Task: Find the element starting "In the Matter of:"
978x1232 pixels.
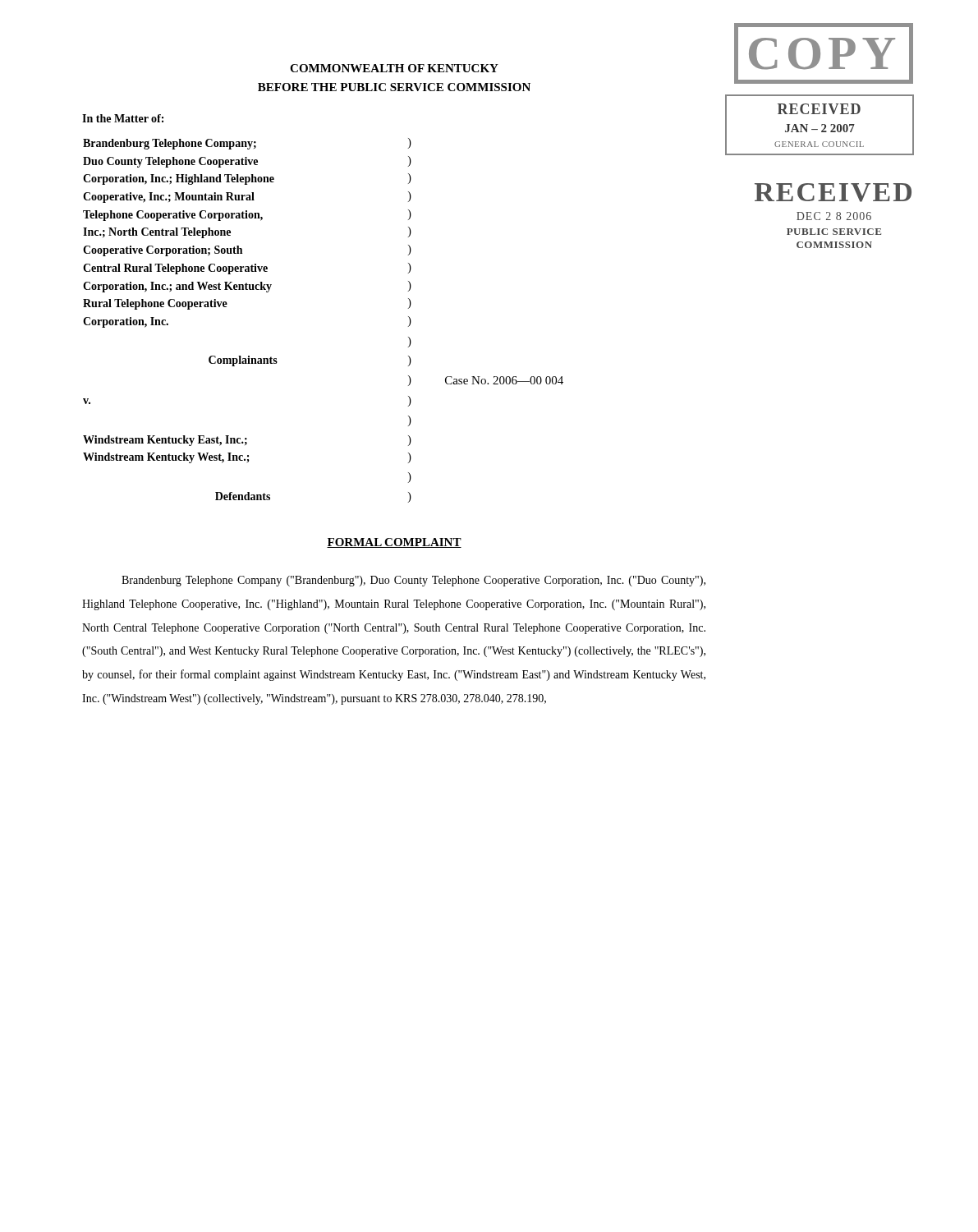Action: (123, 119)
